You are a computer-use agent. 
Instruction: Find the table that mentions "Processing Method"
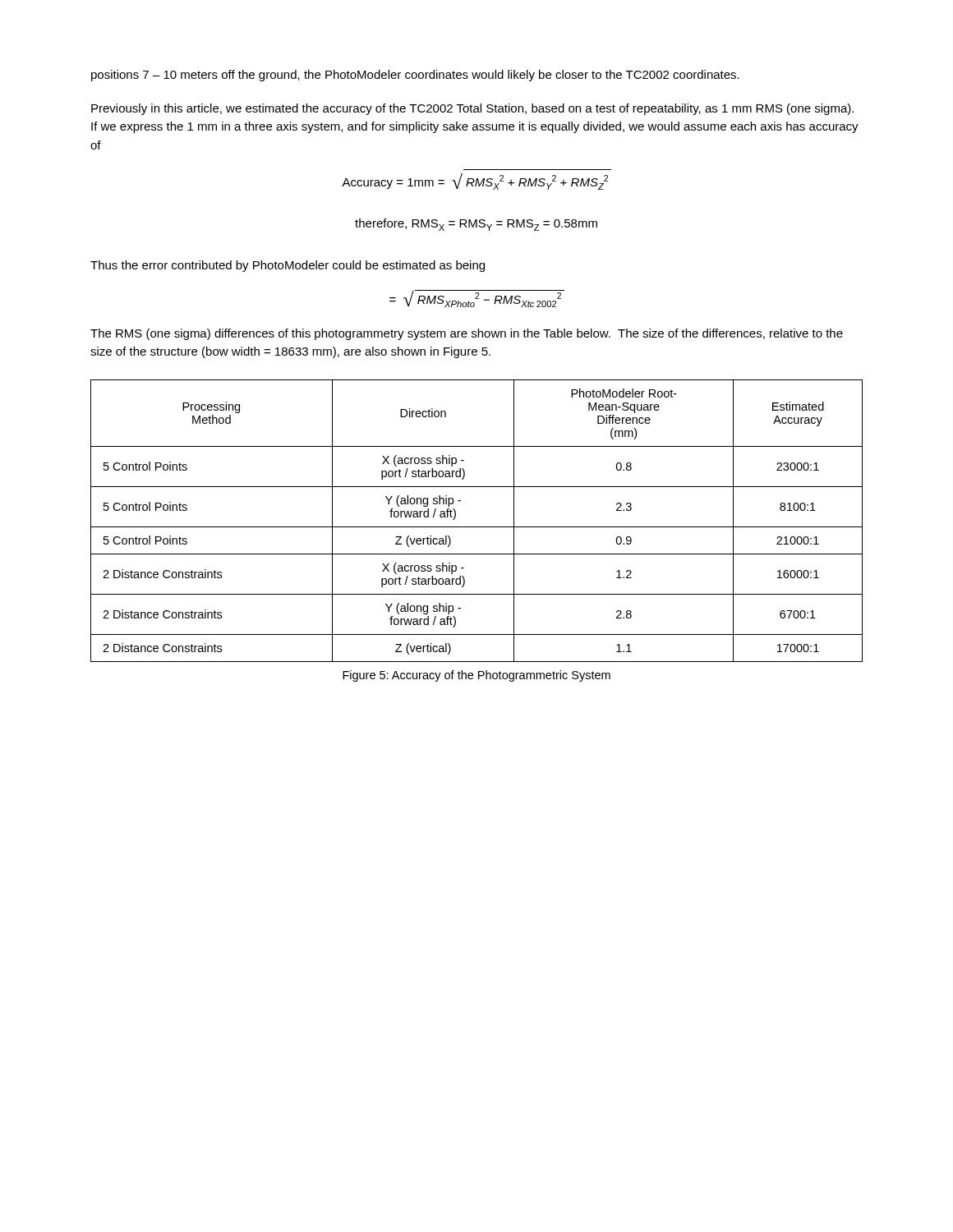pos(476,520)
